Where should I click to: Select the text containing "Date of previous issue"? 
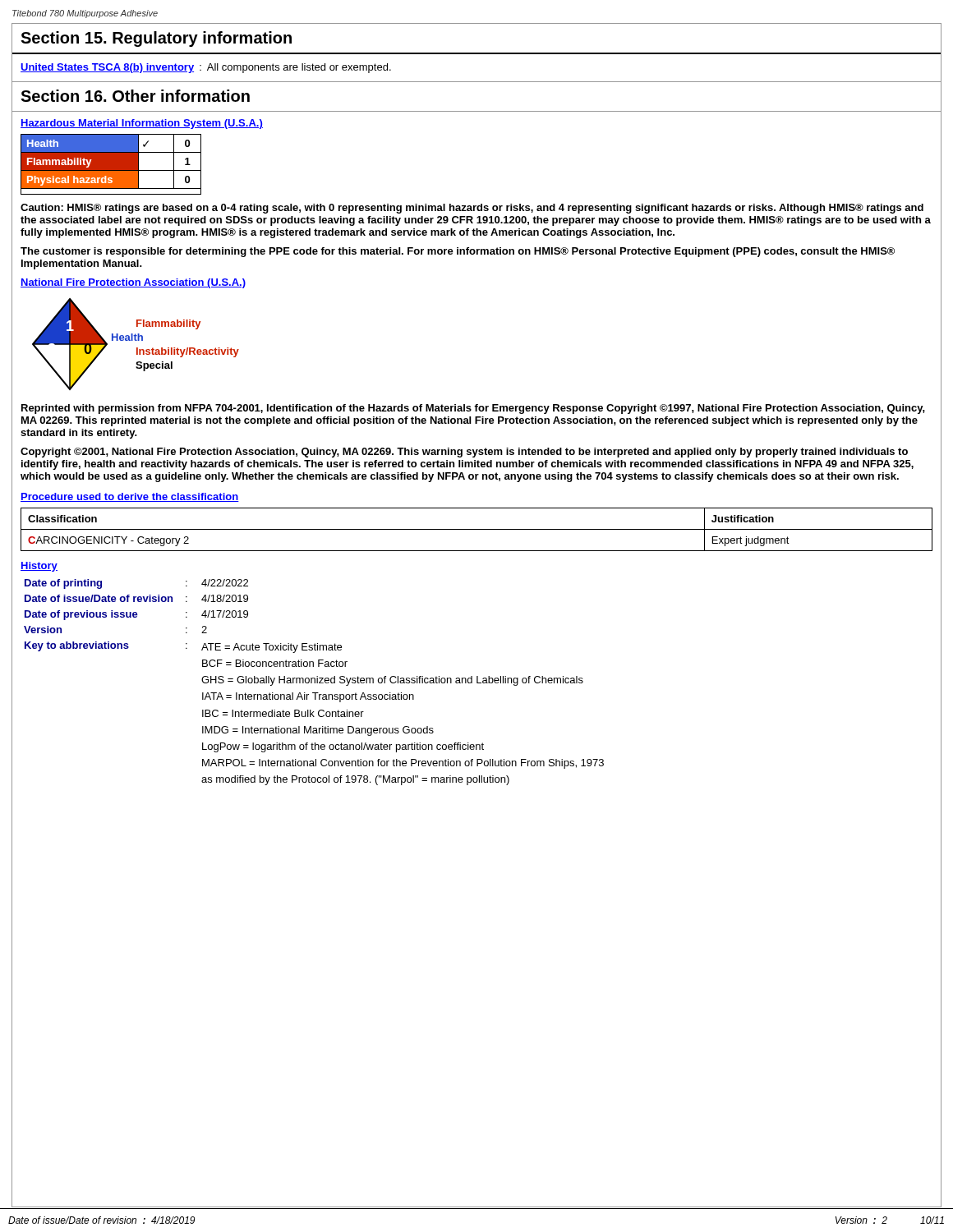click(81, 614)
